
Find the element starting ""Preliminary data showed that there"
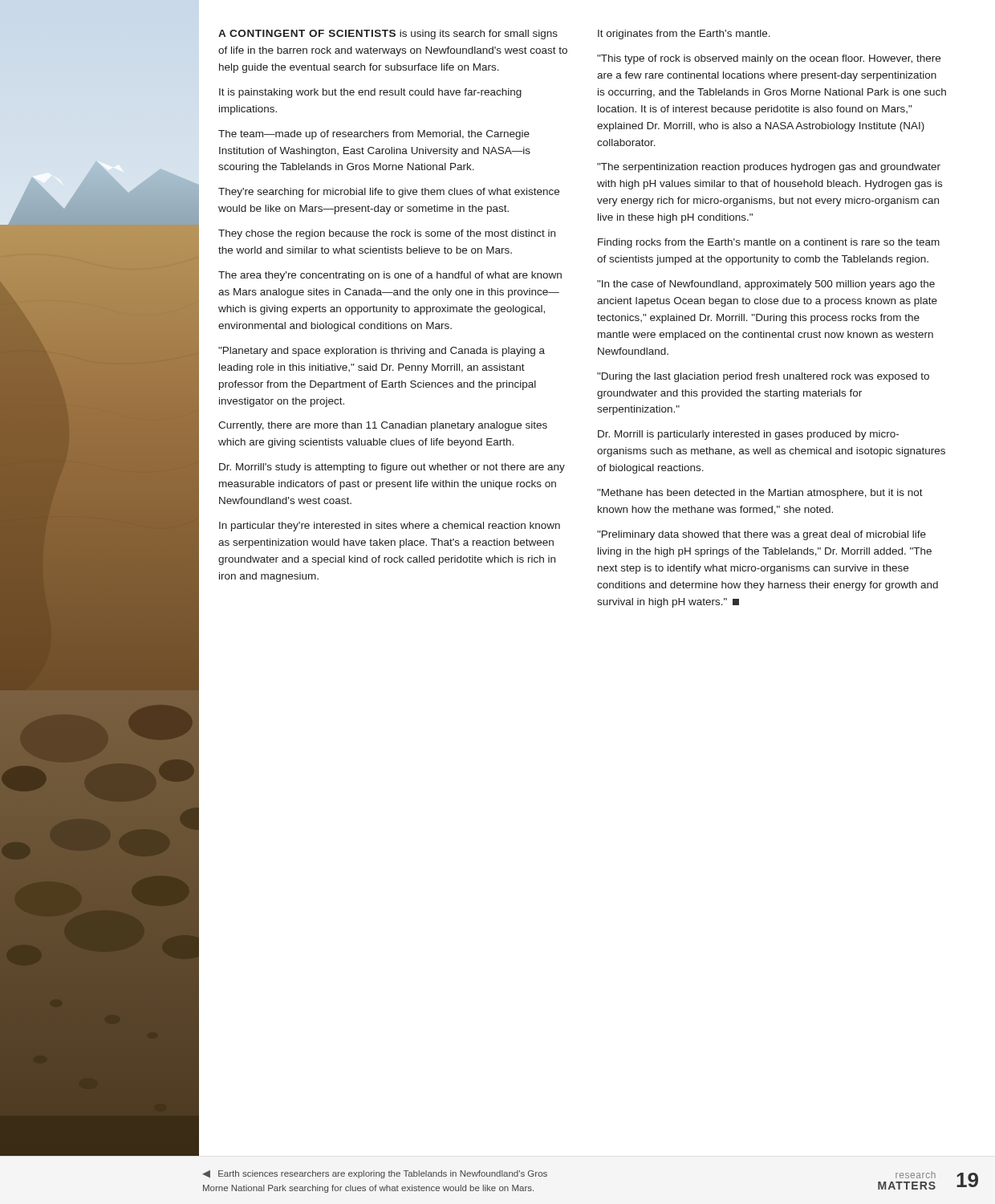point(772,569)
